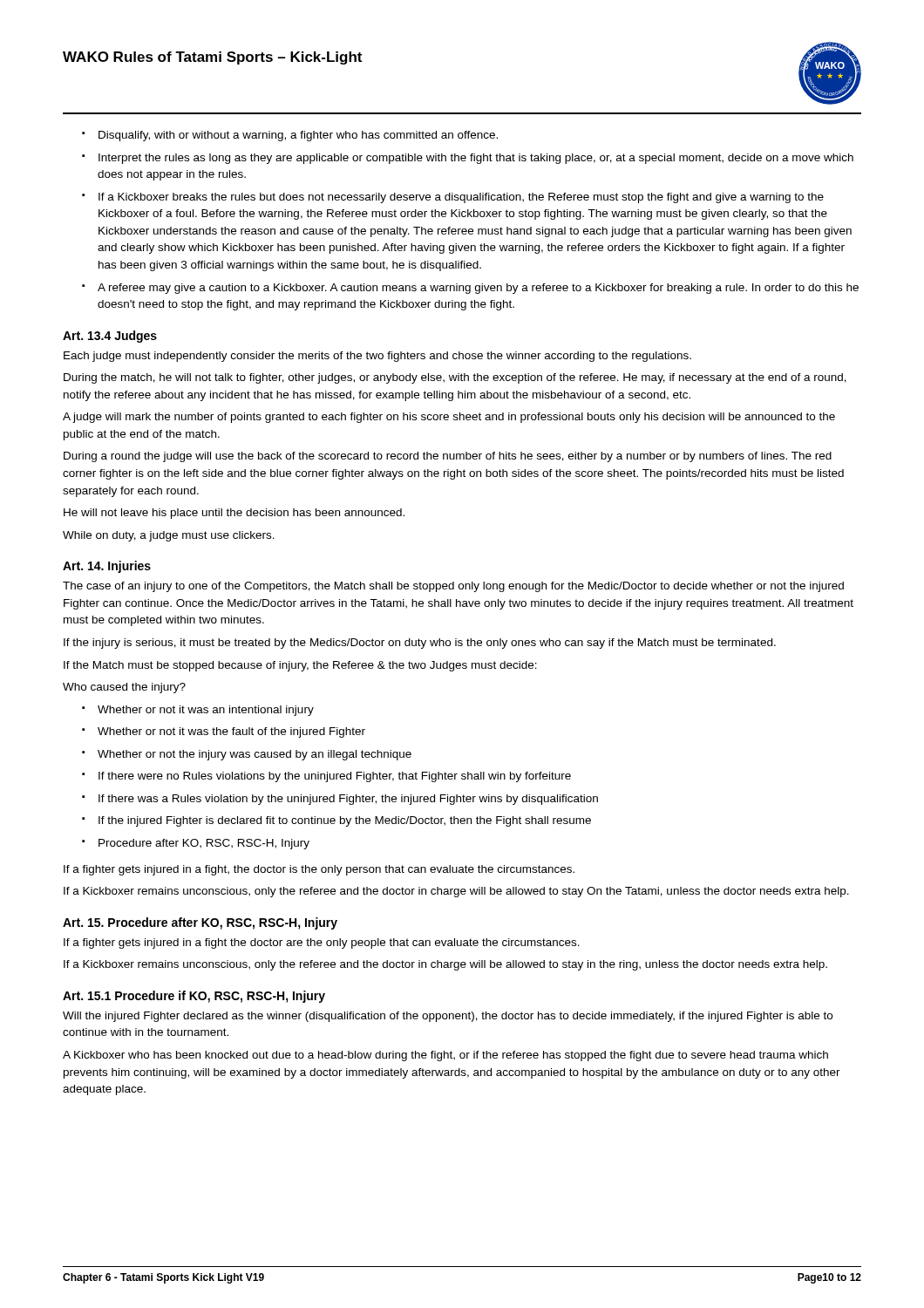
Task: Find the section header containing "Art. 15. Procedure after KO, RSC, RSC-H,"
Action: click(x=200, y=922)
